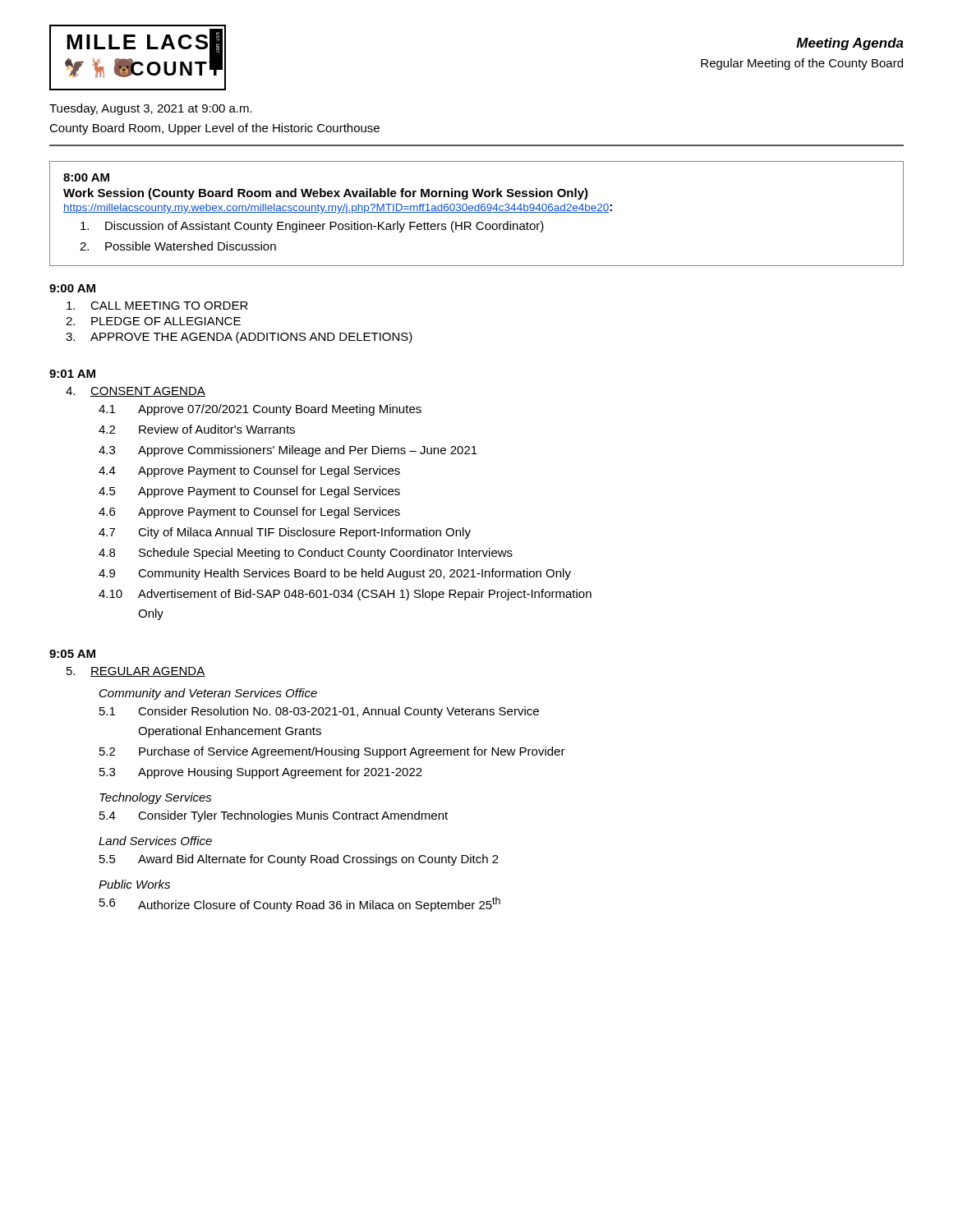Where is the passage that starts "4.4 Approve Payment to Counsel for Legal"?
Image resolution: width=953 pixels, height=1232 pixels.
click(x=249, y=471)
